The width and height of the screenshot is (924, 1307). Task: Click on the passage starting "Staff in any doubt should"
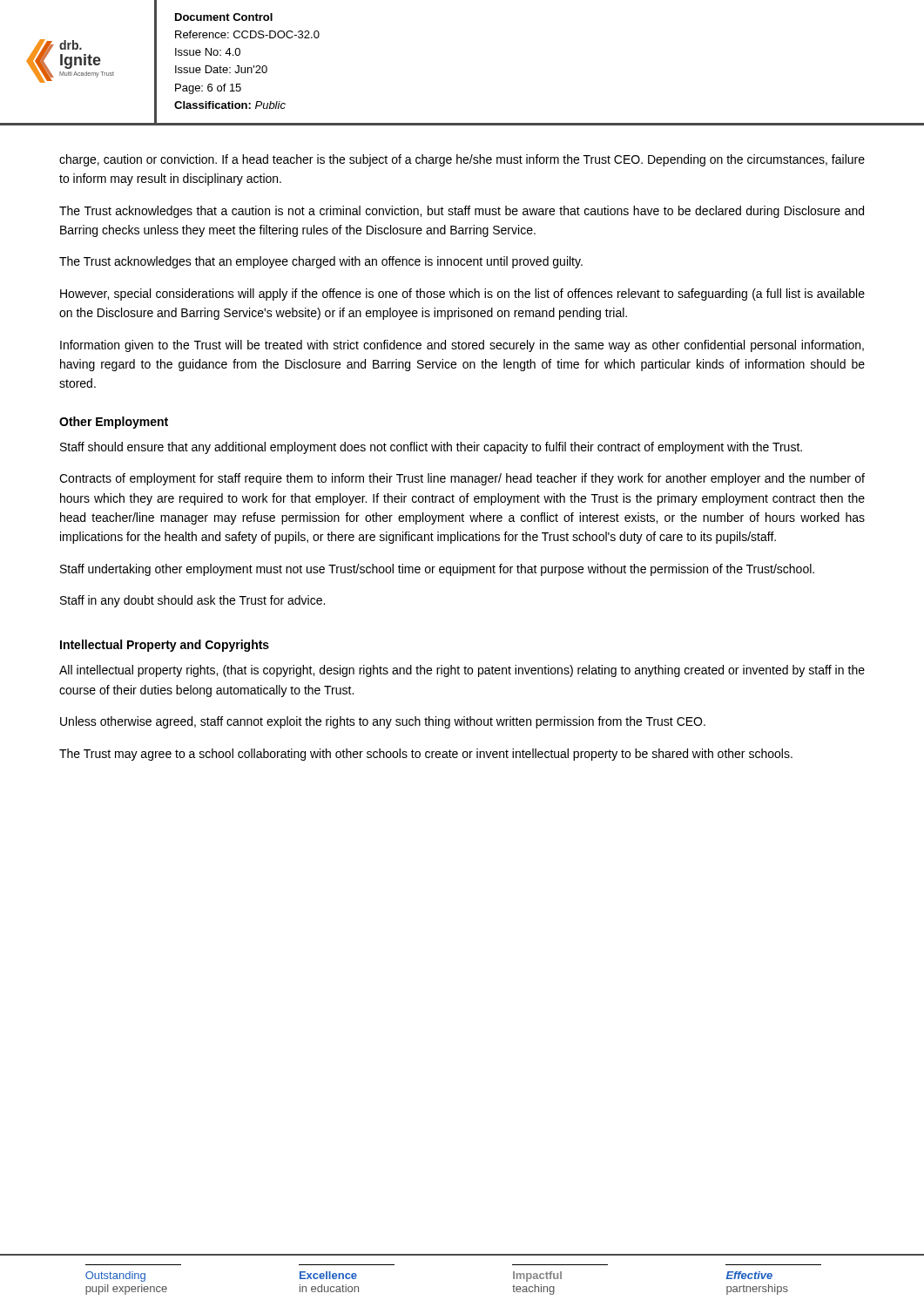[193, 600]
